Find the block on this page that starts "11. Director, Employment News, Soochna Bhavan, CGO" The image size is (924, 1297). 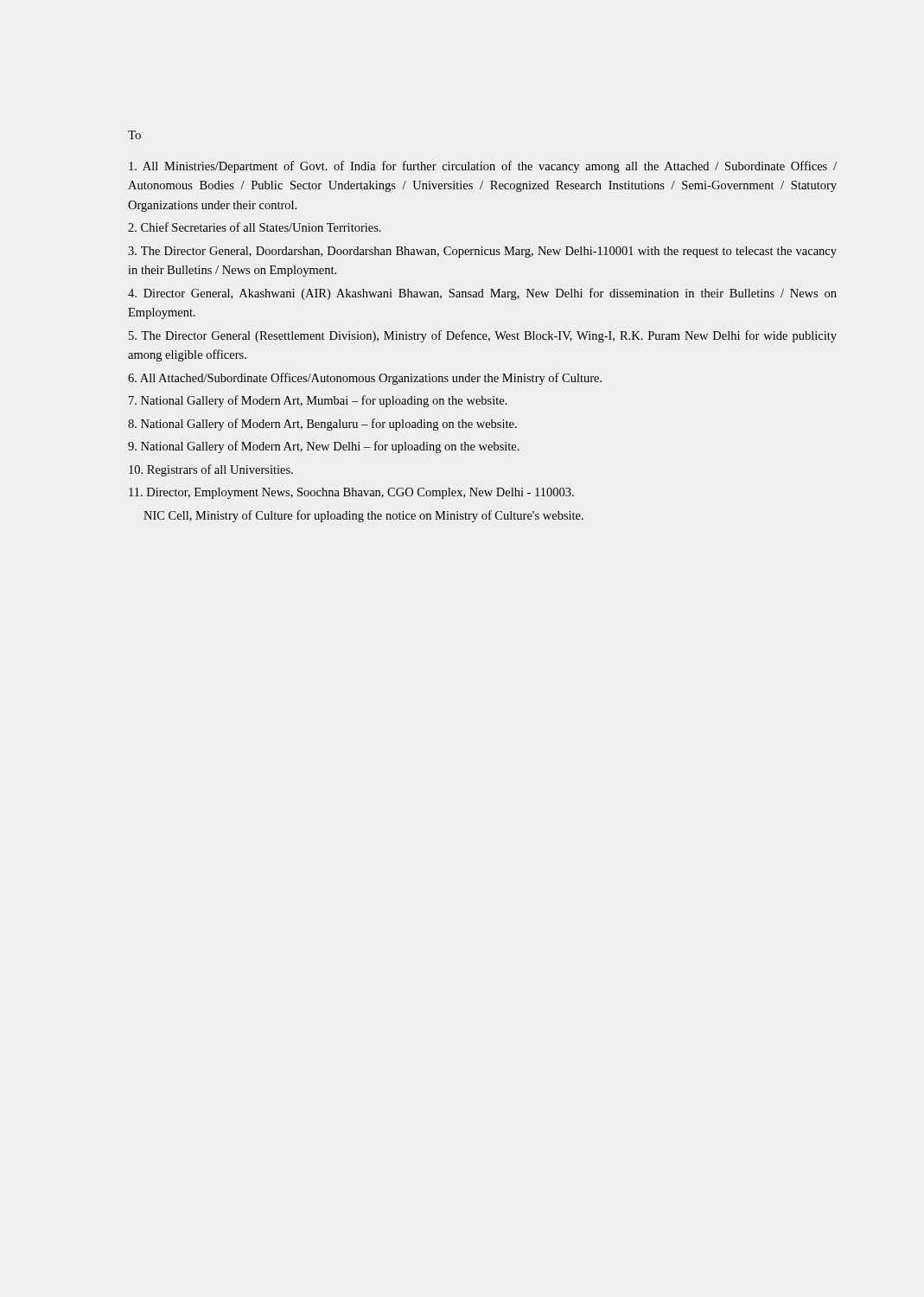pos(351,492)
